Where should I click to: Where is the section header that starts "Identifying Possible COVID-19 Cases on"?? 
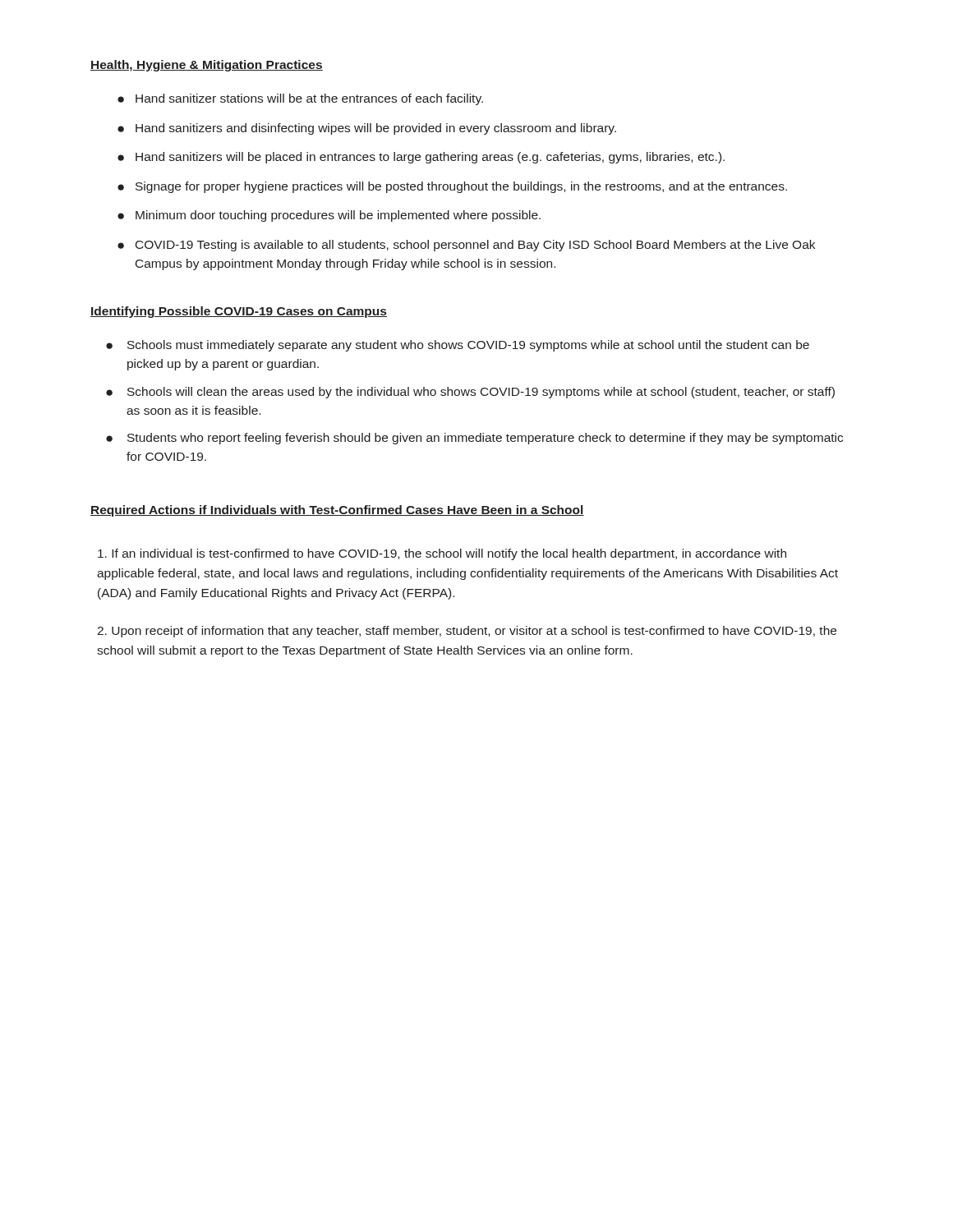239,311
